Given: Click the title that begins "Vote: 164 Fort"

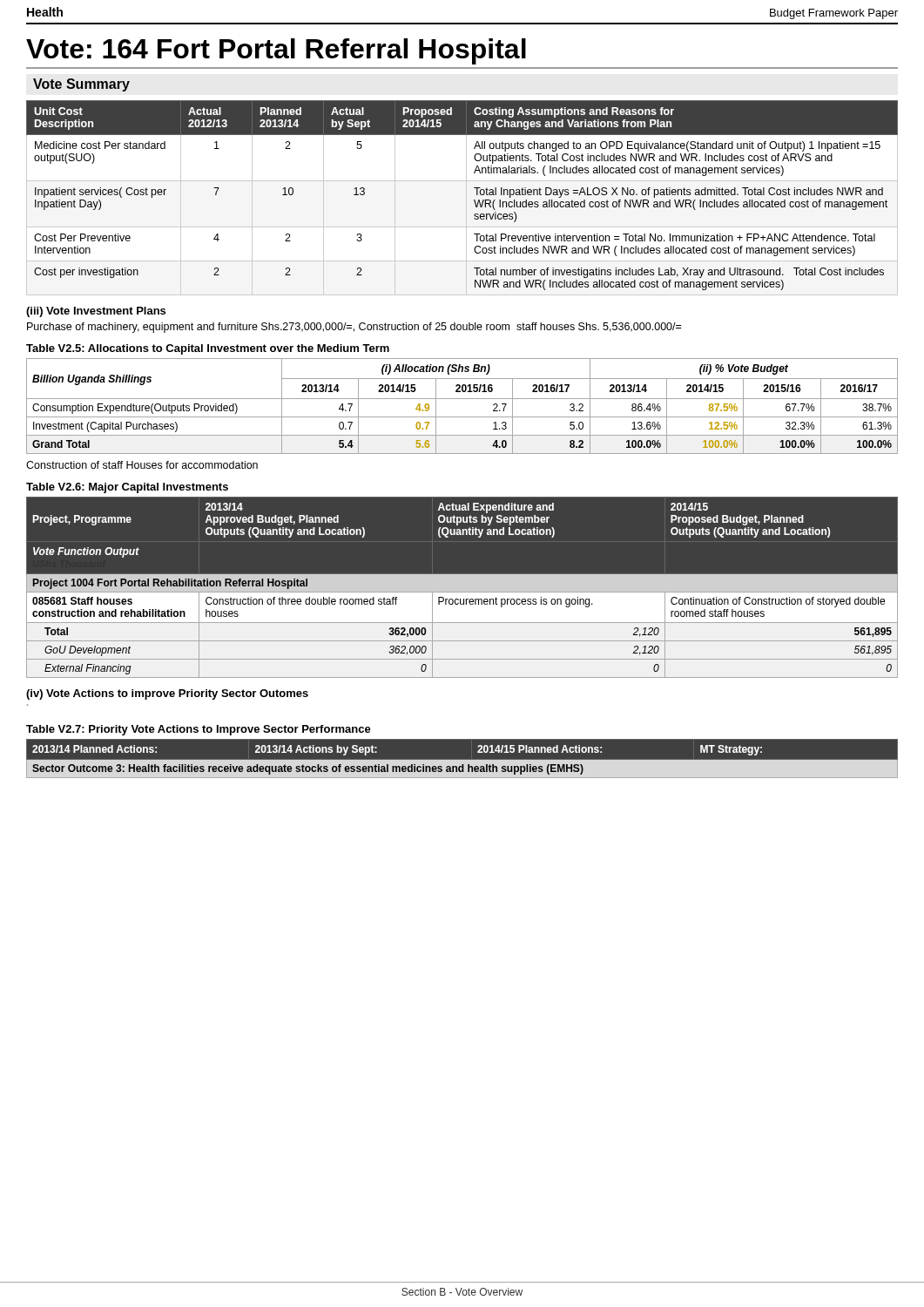Looking at the screenshot, I should click(277, 49).
